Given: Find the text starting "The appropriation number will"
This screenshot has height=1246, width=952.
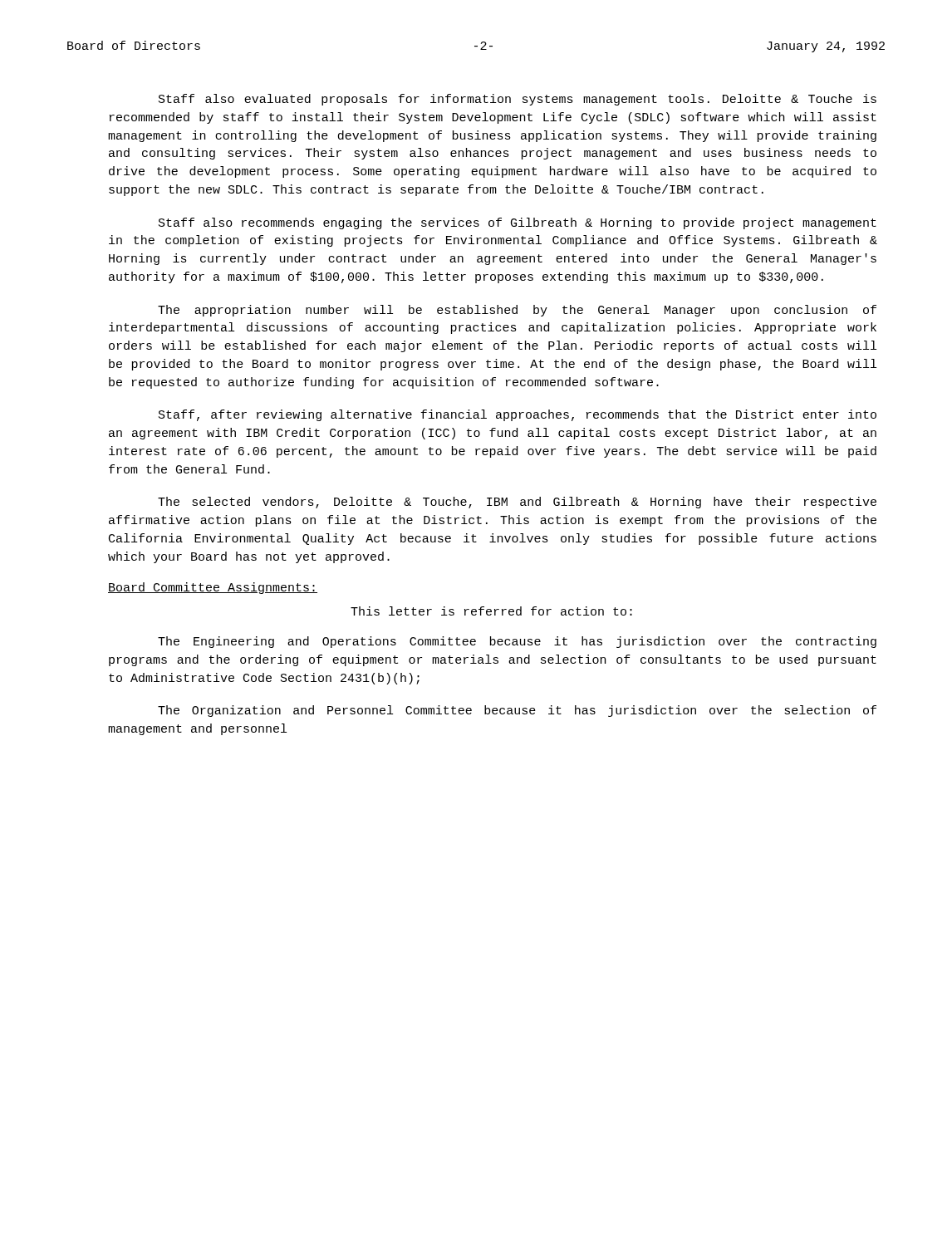Looking at the screenshot, I should 493,347.
